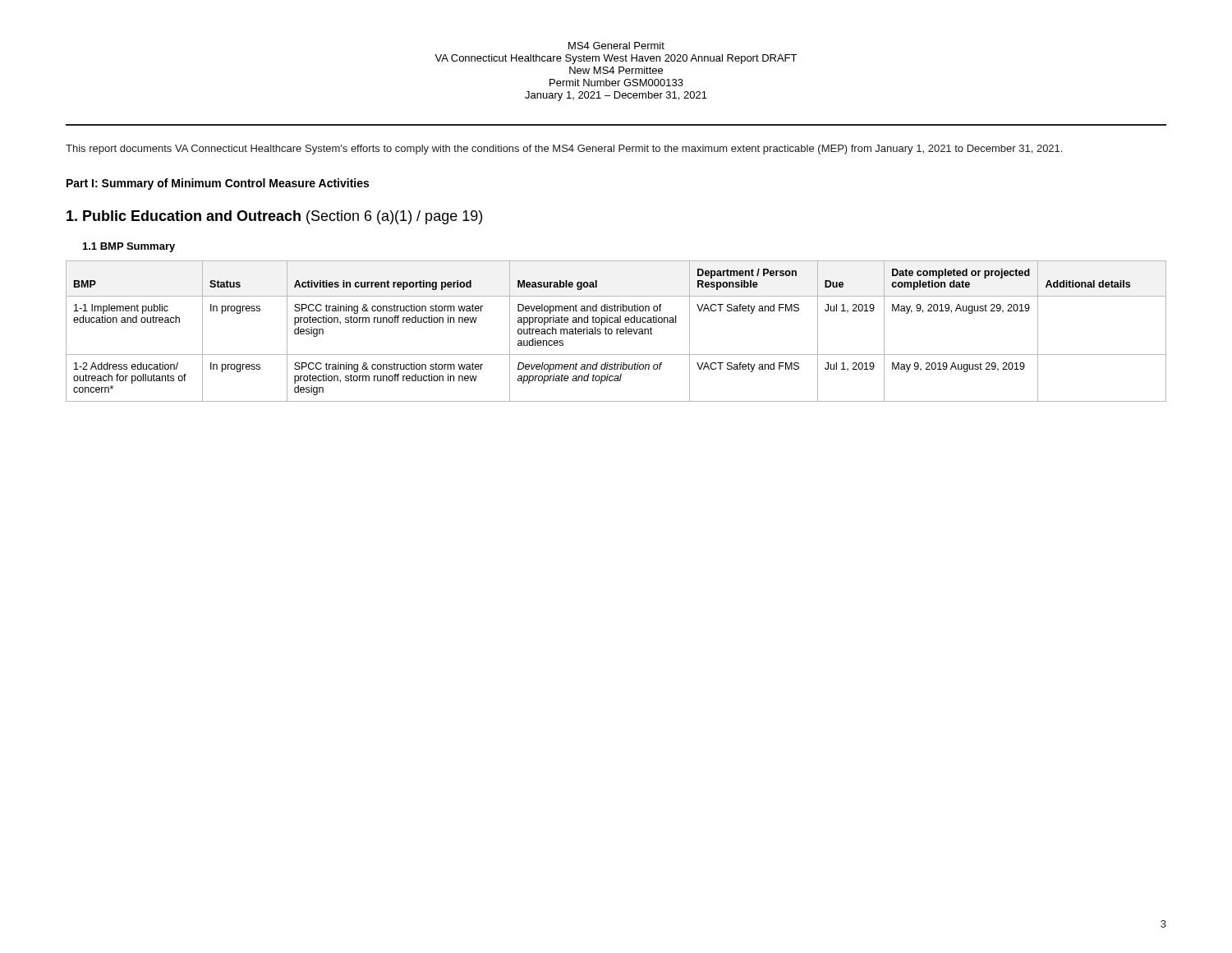The image size is (1232, 953).
Task: Find the text starting "1.1 BMP Summary"
Action: click(x=129, y=246)
